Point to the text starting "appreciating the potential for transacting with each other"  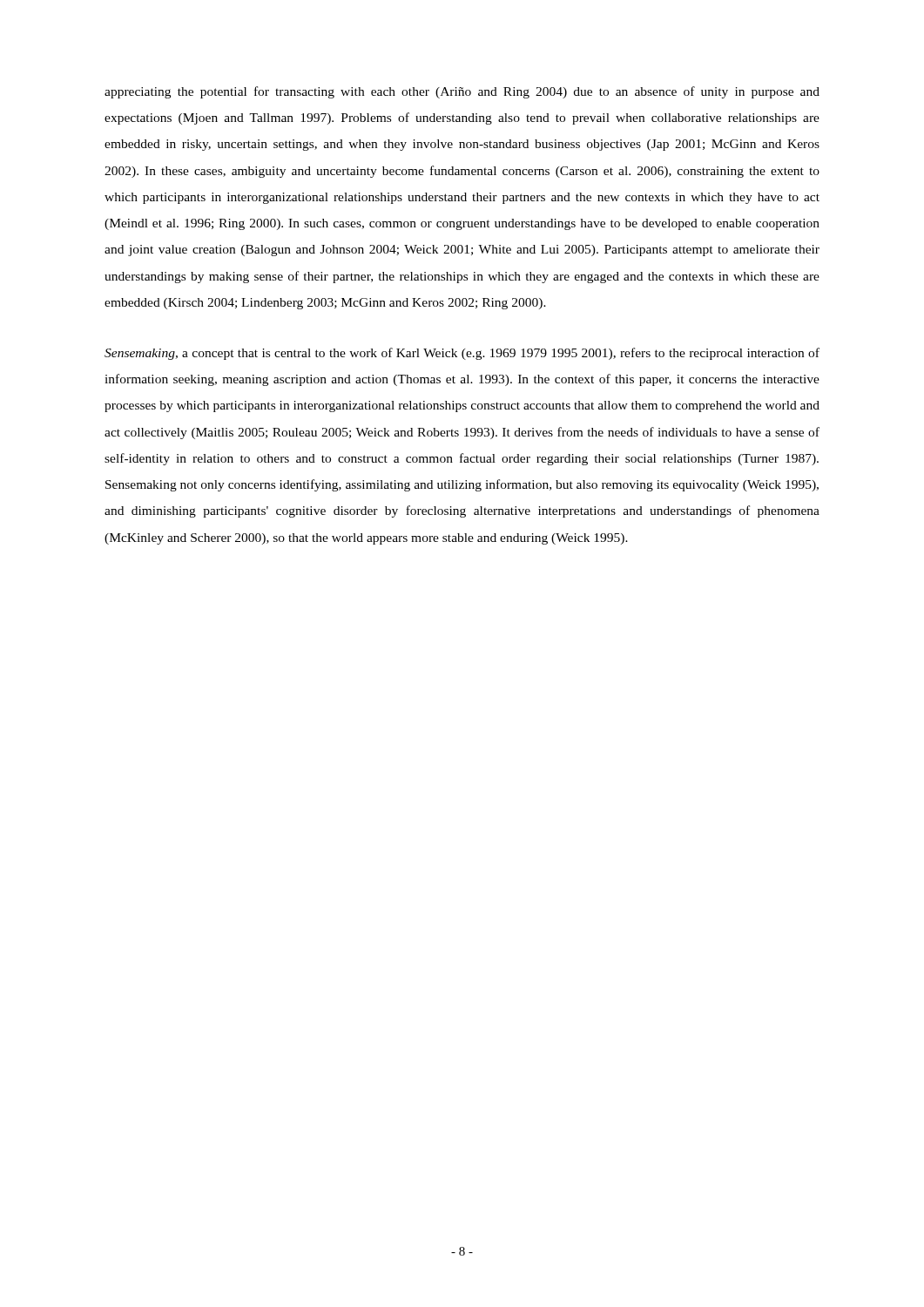[462, 196]
